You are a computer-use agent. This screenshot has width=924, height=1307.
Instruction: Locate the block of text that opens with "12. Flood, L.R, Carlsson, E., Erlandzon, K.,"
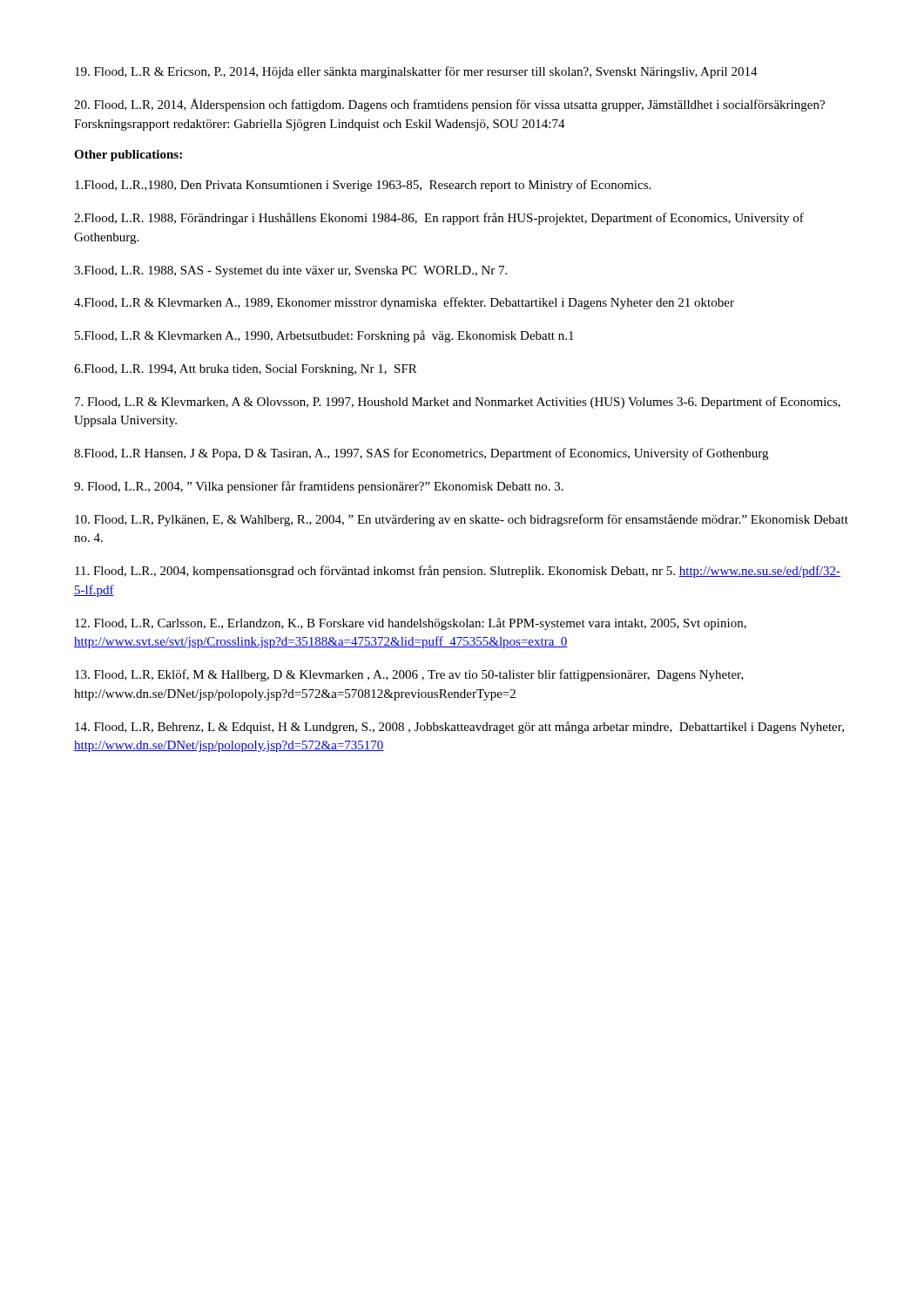(x=410, y=632)
